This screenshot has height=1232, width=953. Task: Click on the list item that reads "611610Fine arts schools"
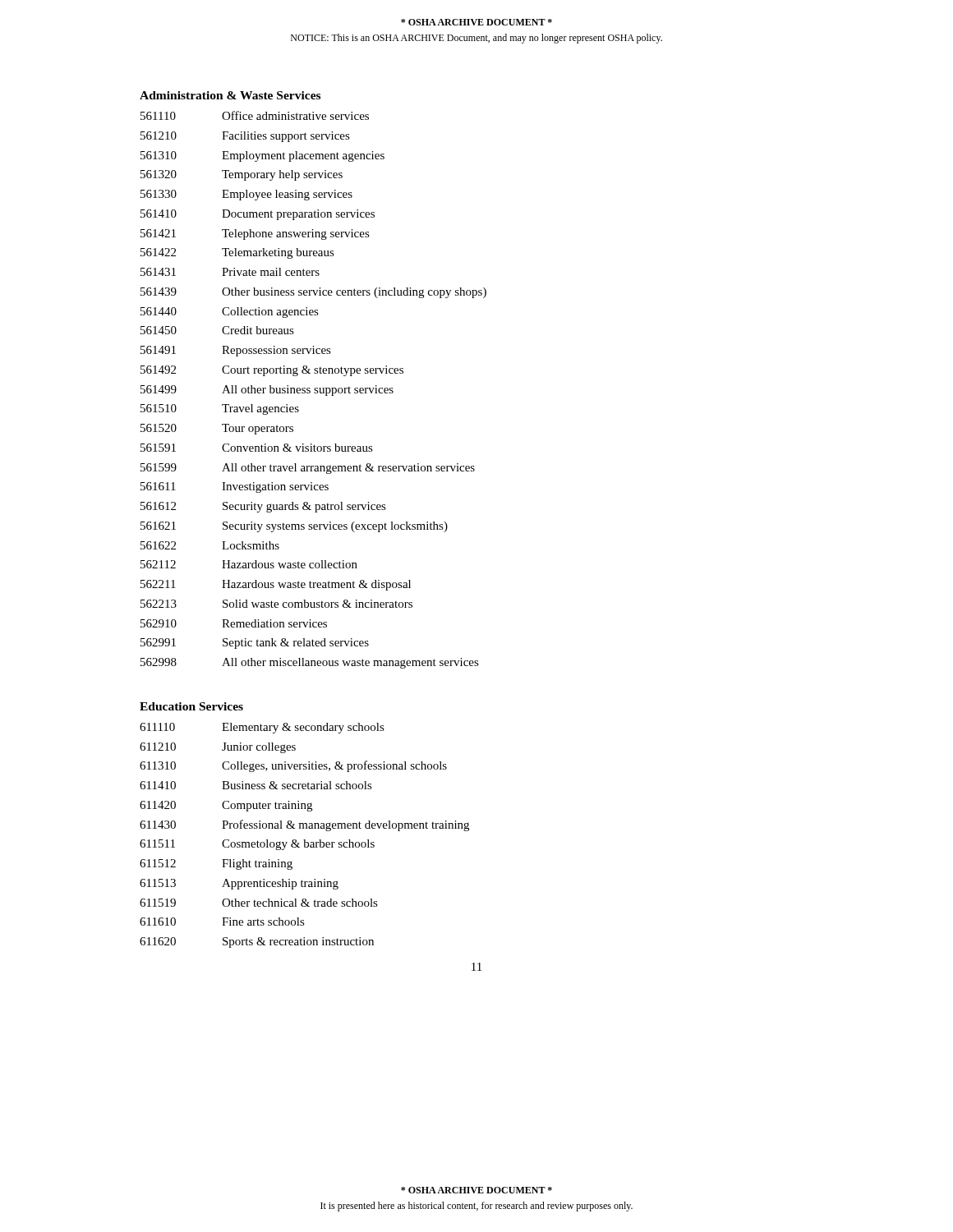[222, 922]
